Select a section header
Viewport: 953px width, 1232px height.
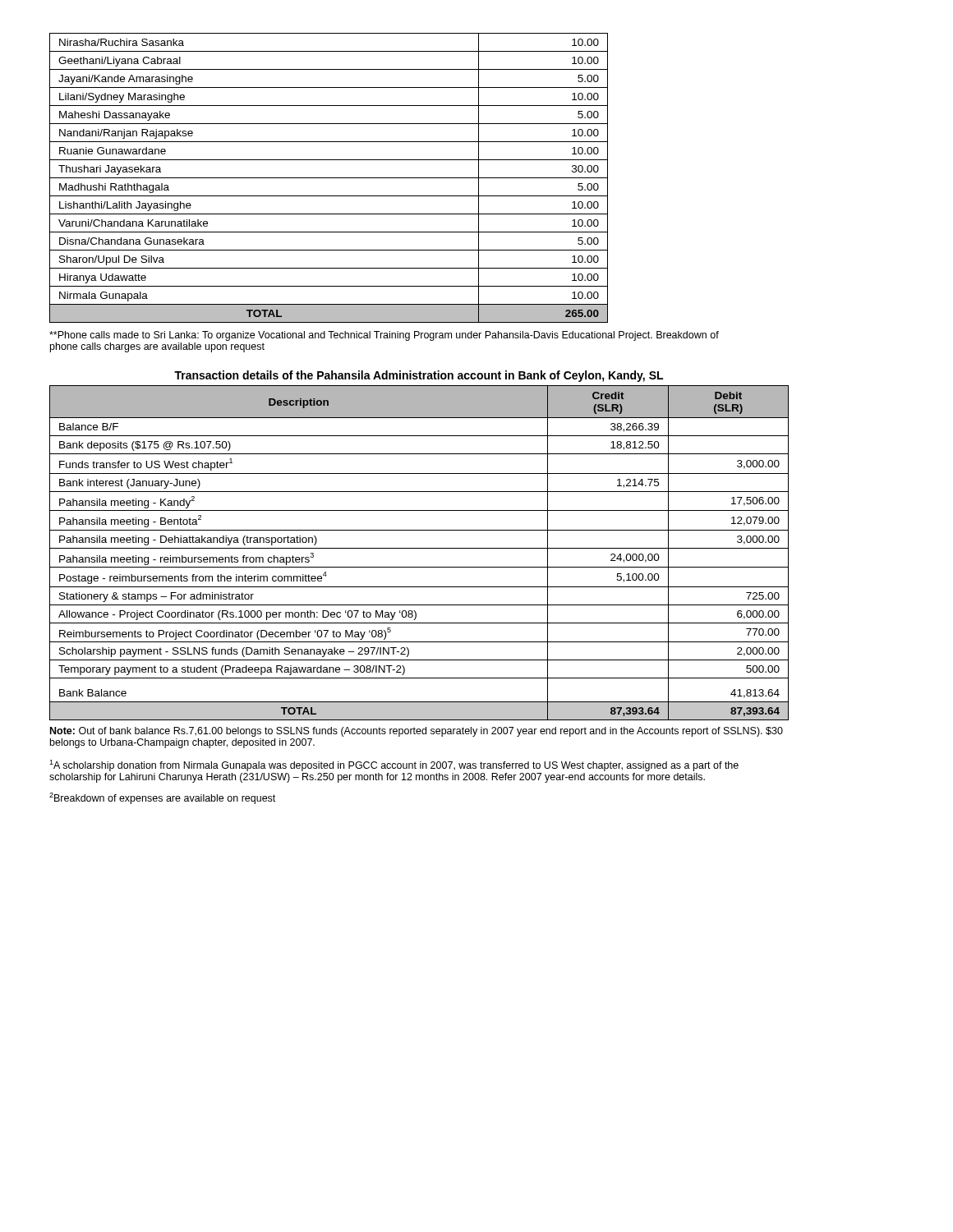point(419,375)
